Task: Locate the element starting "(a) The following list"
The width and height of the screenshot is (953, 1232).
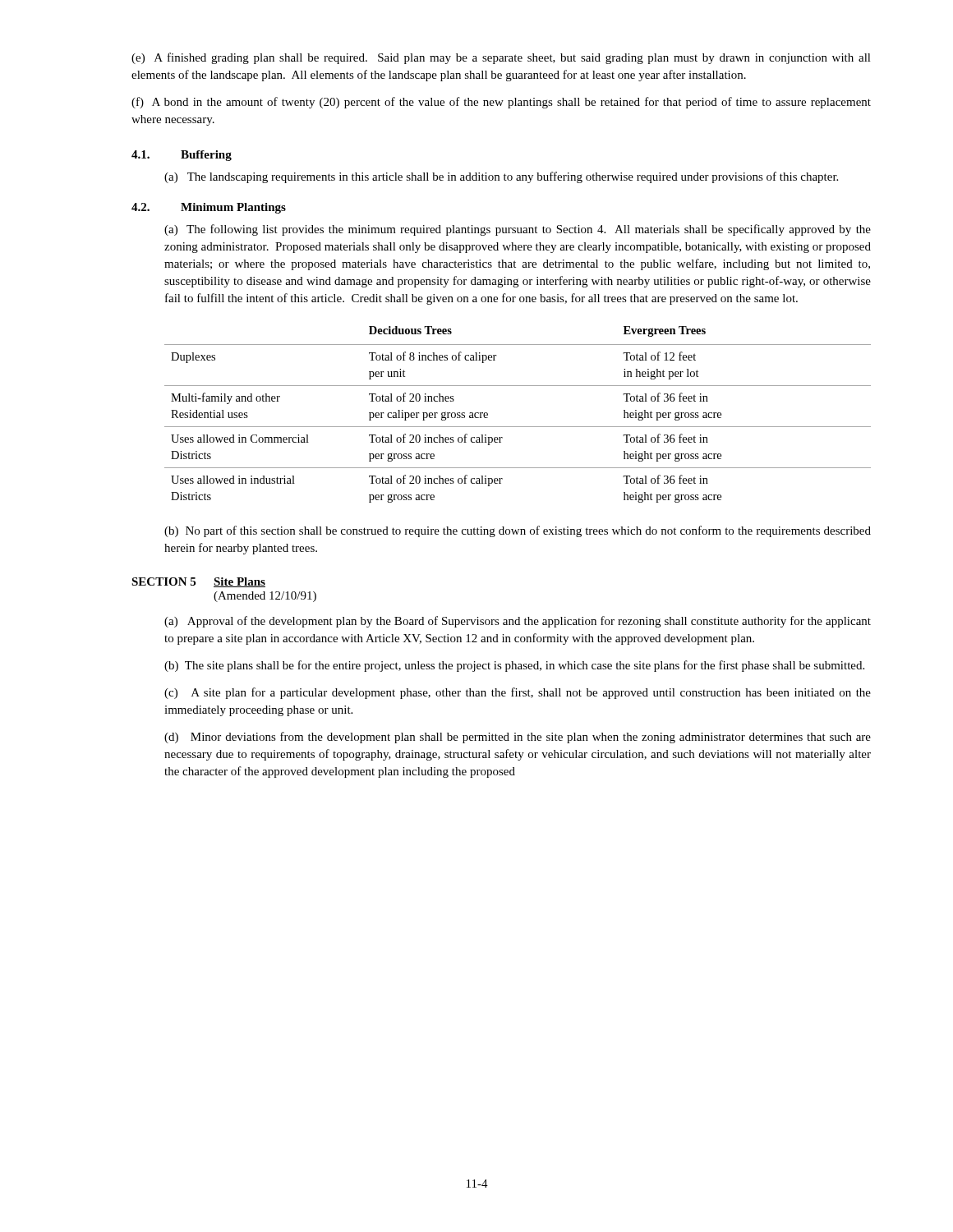Action: pyautogui.click(x=518, y=264)
